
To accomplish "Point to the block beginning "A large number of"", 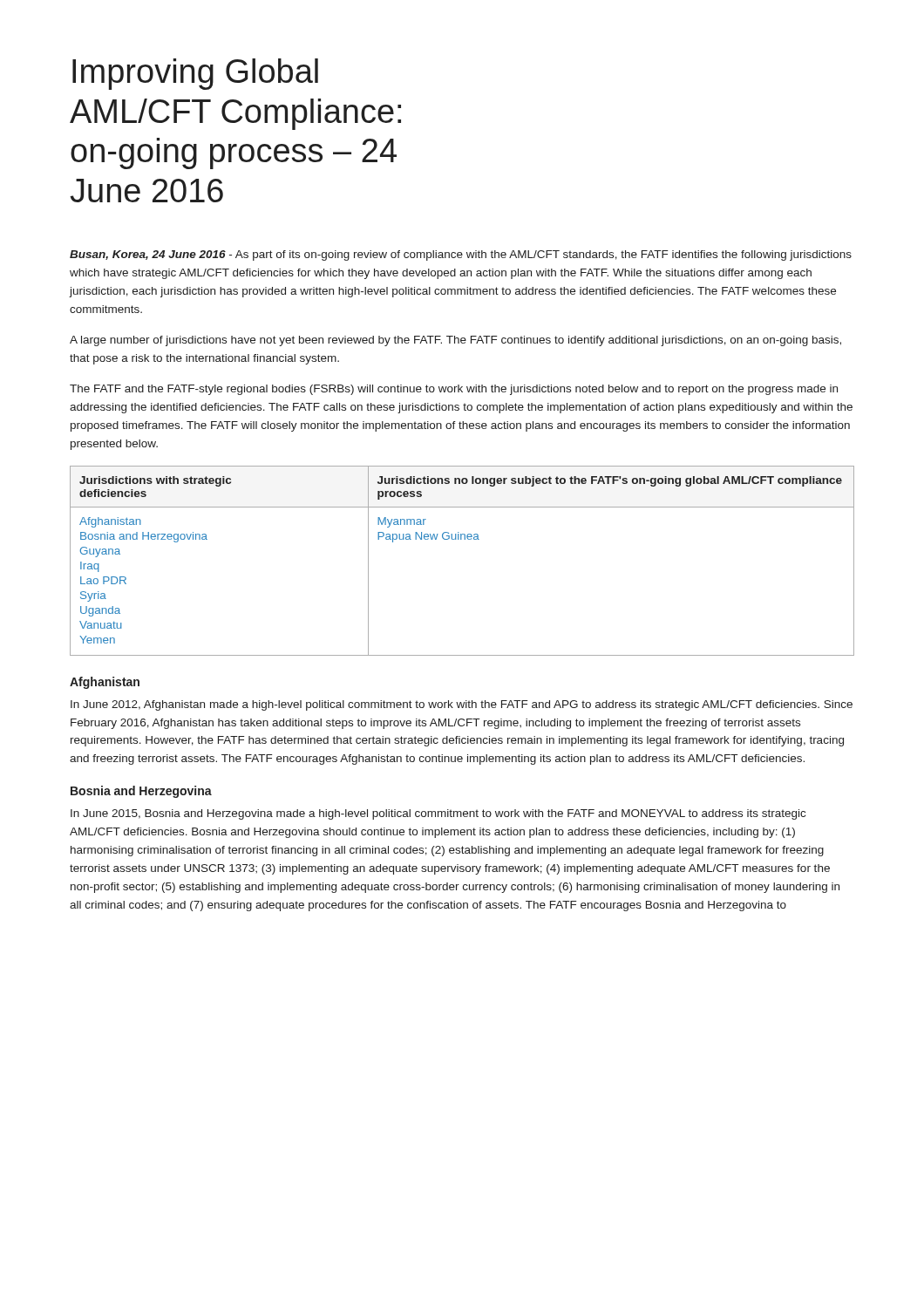I will [456, 349].
